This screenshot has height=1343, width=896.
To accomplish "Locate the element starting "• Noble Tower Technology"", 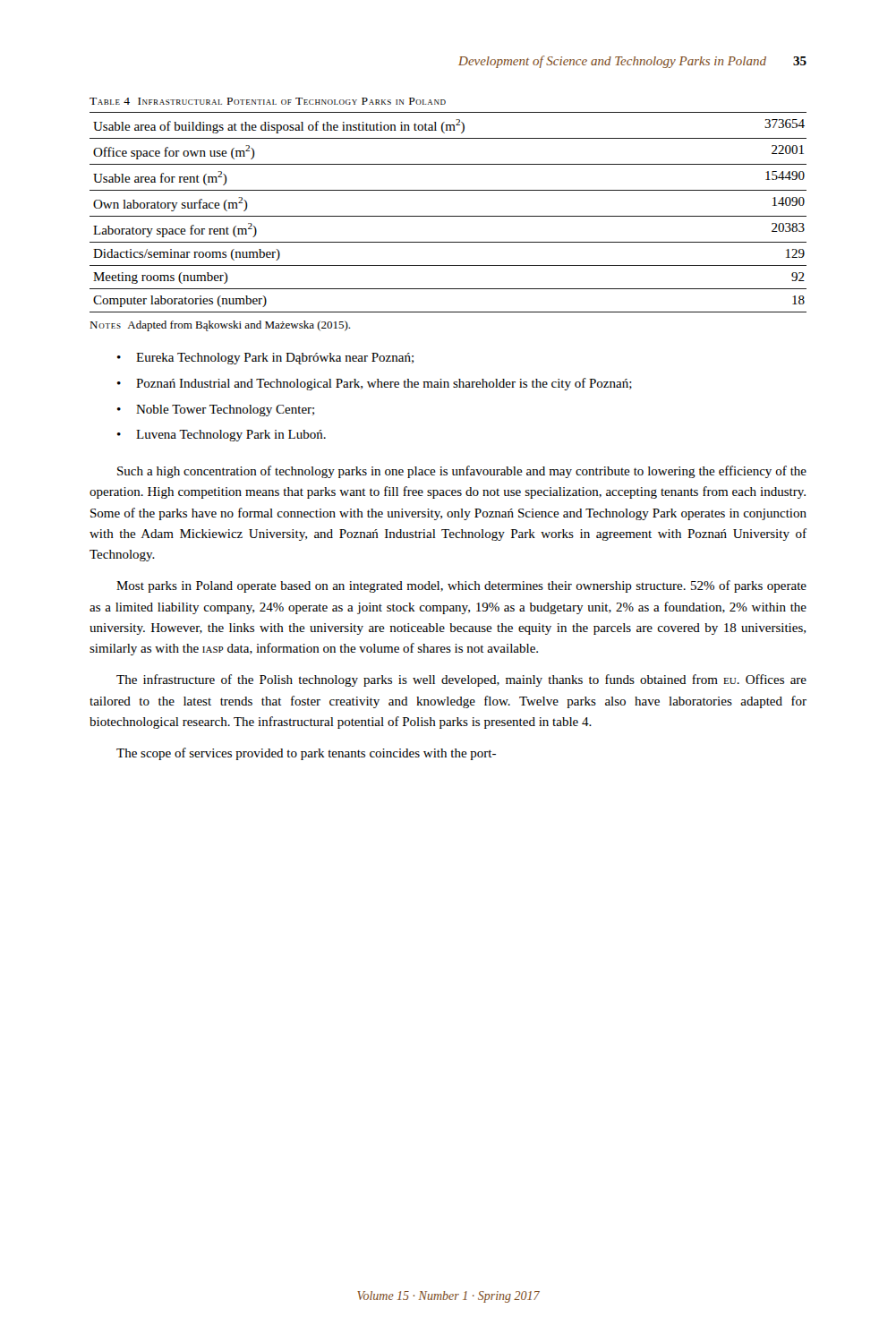I will 216,411.
